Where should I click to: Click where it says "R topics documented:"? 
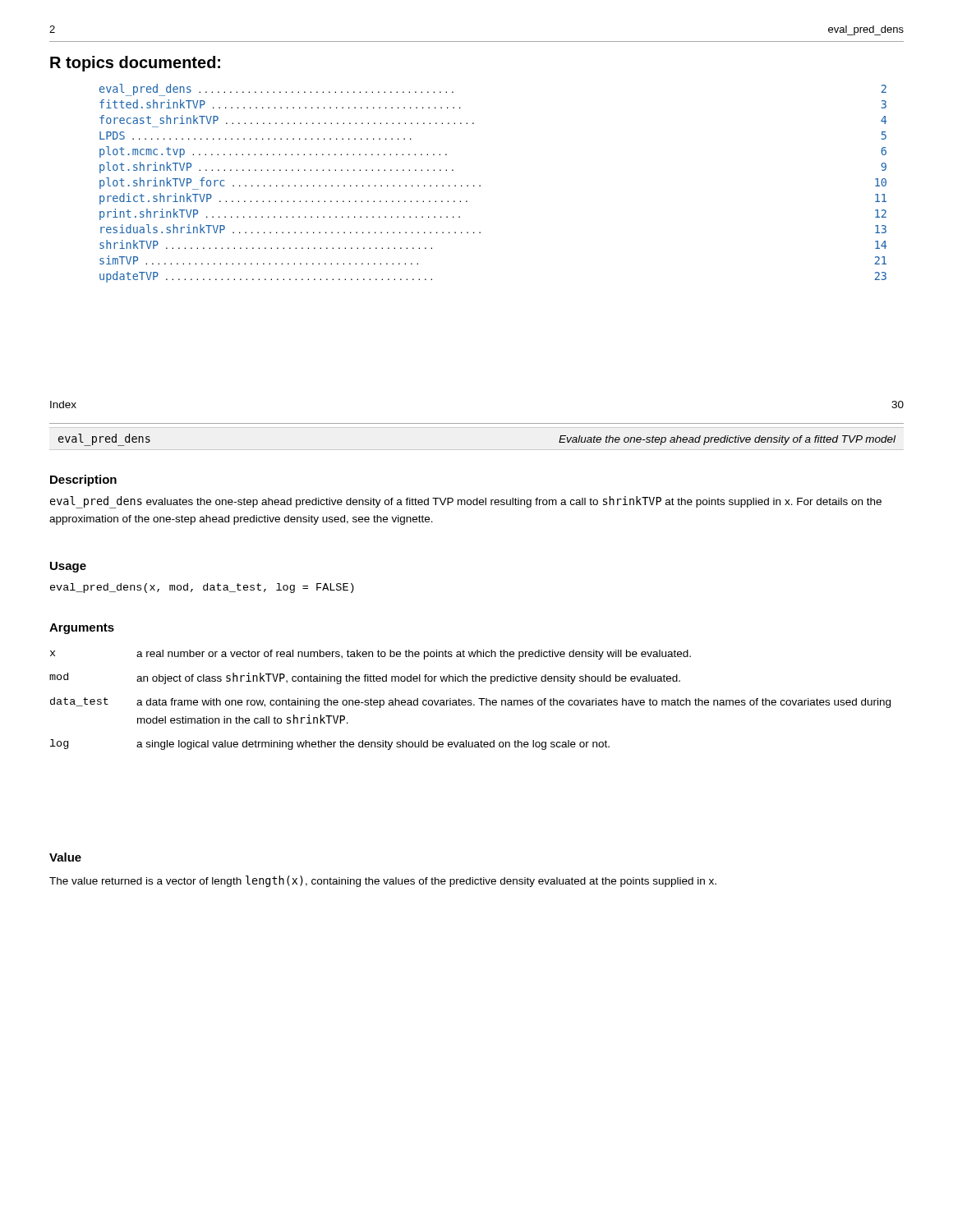coord(136,62)
